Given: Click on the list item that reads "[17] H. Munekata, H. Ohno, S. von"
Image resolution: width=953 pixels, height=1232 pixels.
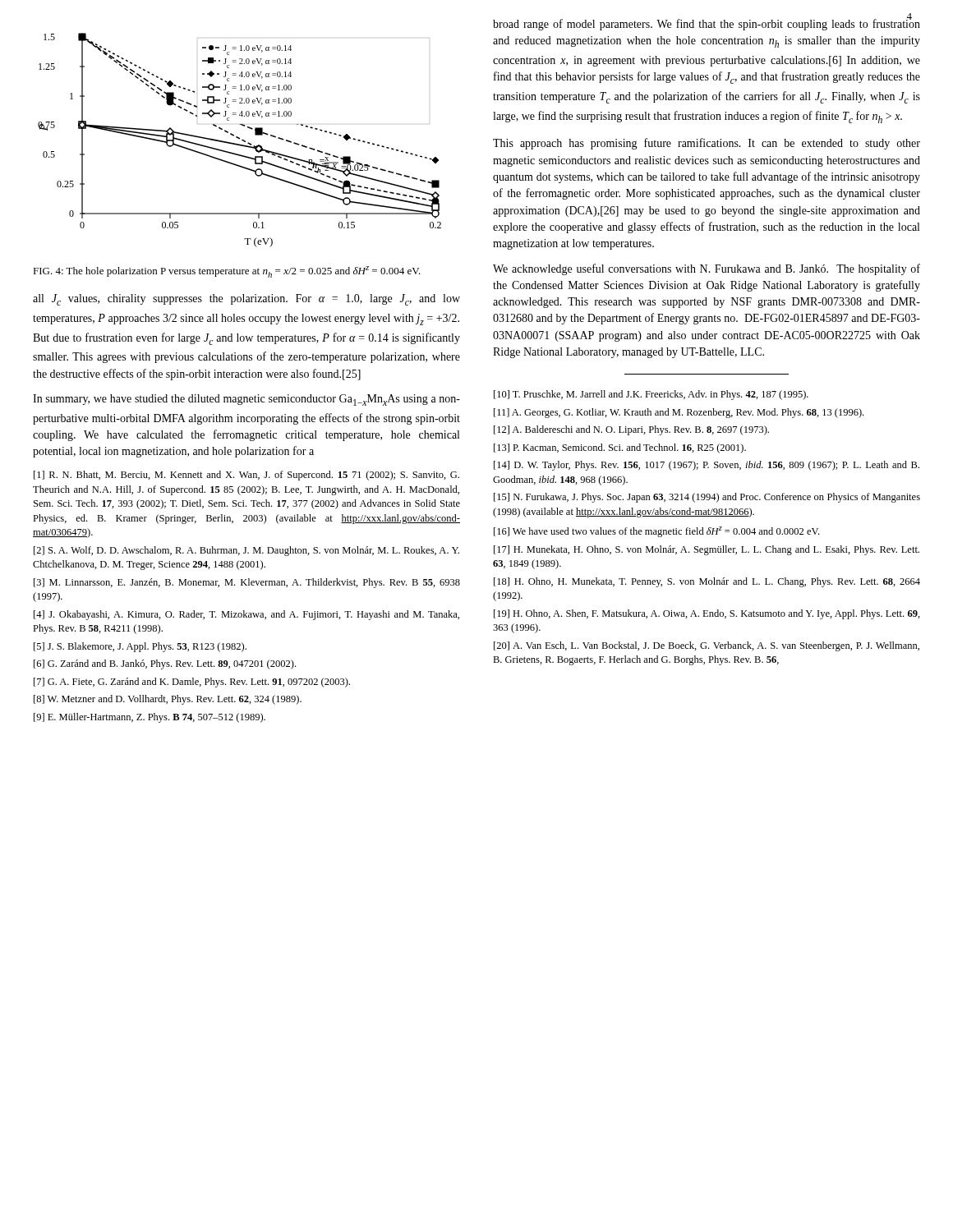Looking at the screenshot, I should 707,557.
